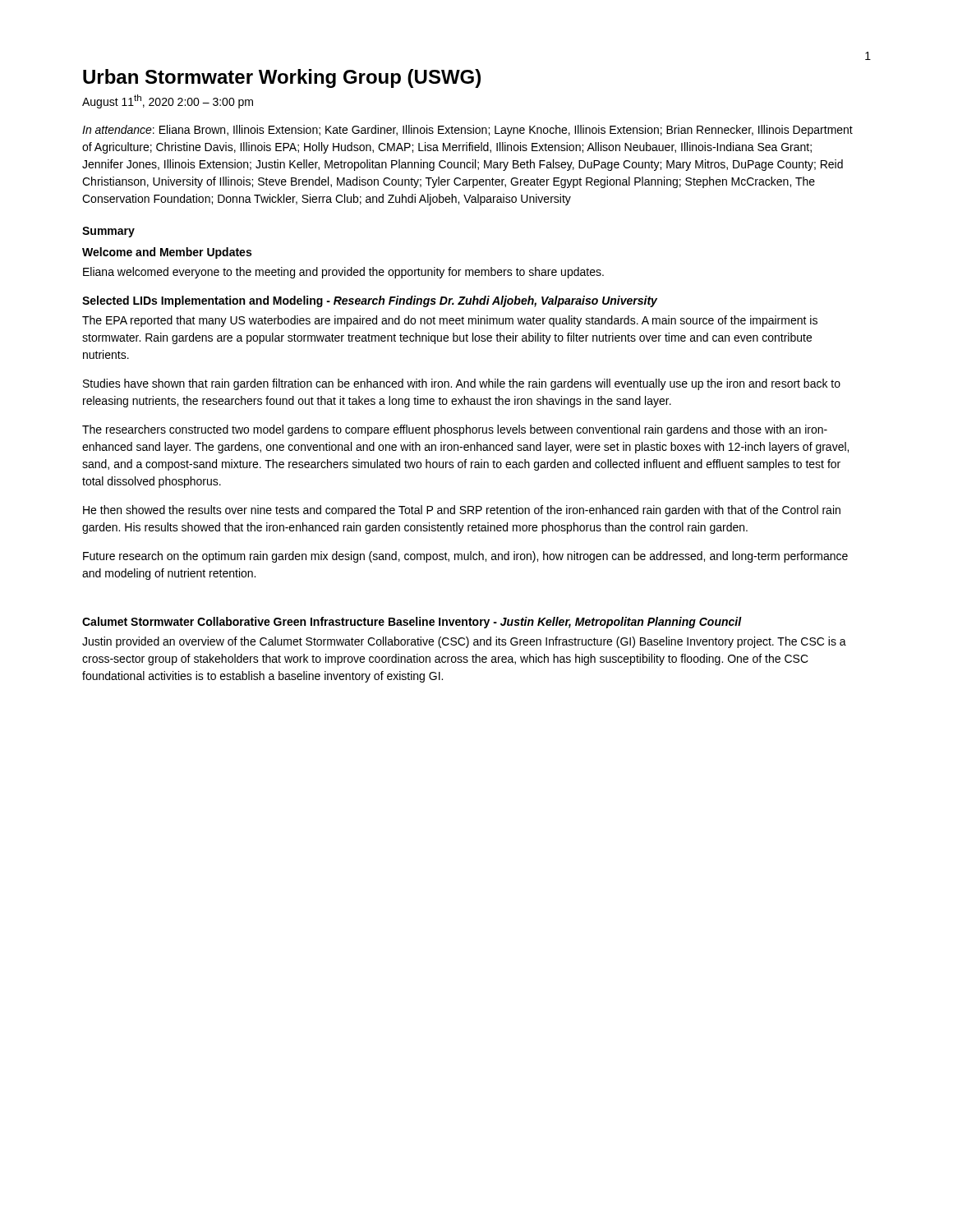The width and height of the screenshot is (953, 1232).
Task: Where is the passage that starts "The researchers constructed two model gardens to"?
Action: (x=466, y=455)
